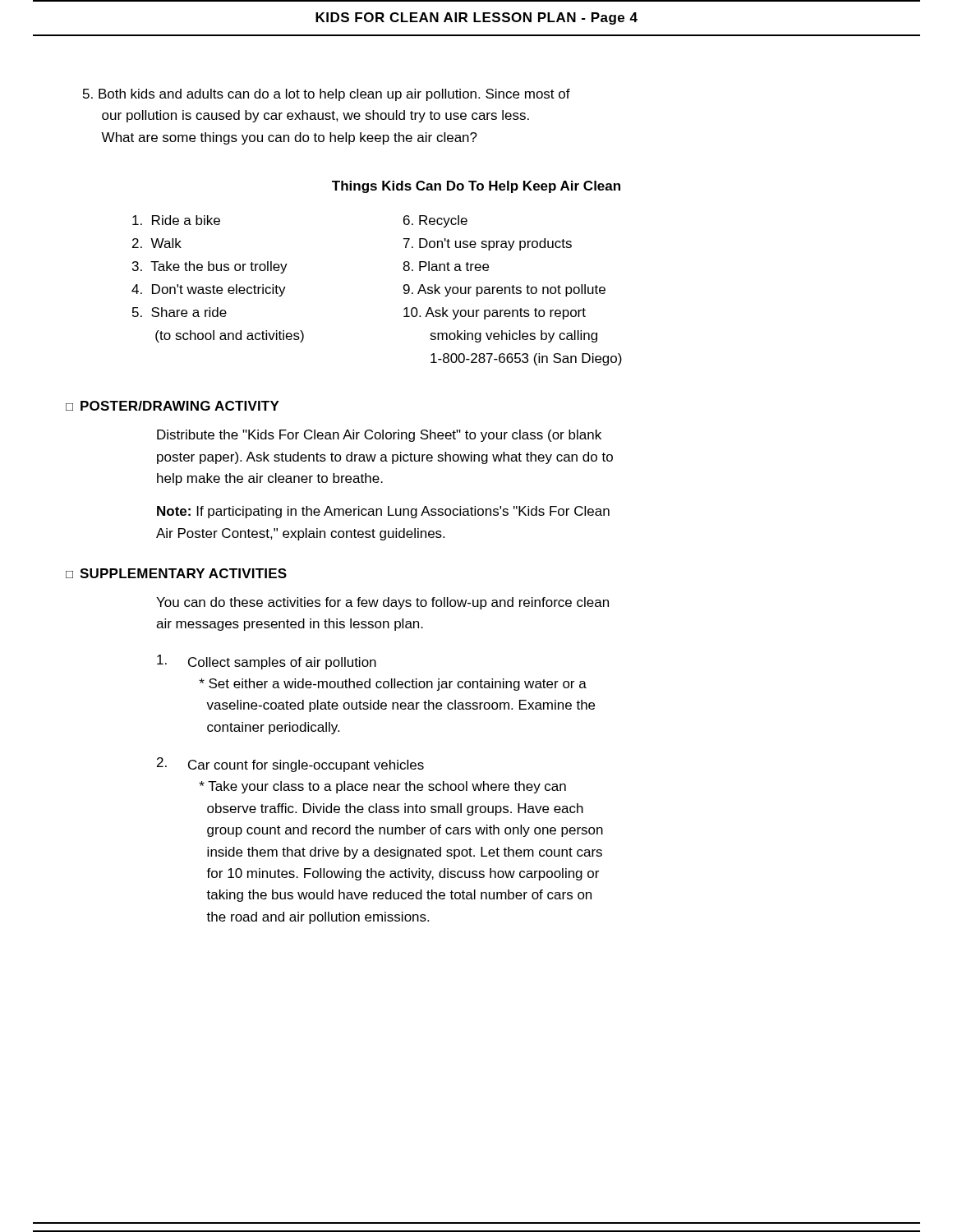Locate the section header with the text "Things Kids Can"
Screen dimensions: 1232x953
tap(476, 186)
